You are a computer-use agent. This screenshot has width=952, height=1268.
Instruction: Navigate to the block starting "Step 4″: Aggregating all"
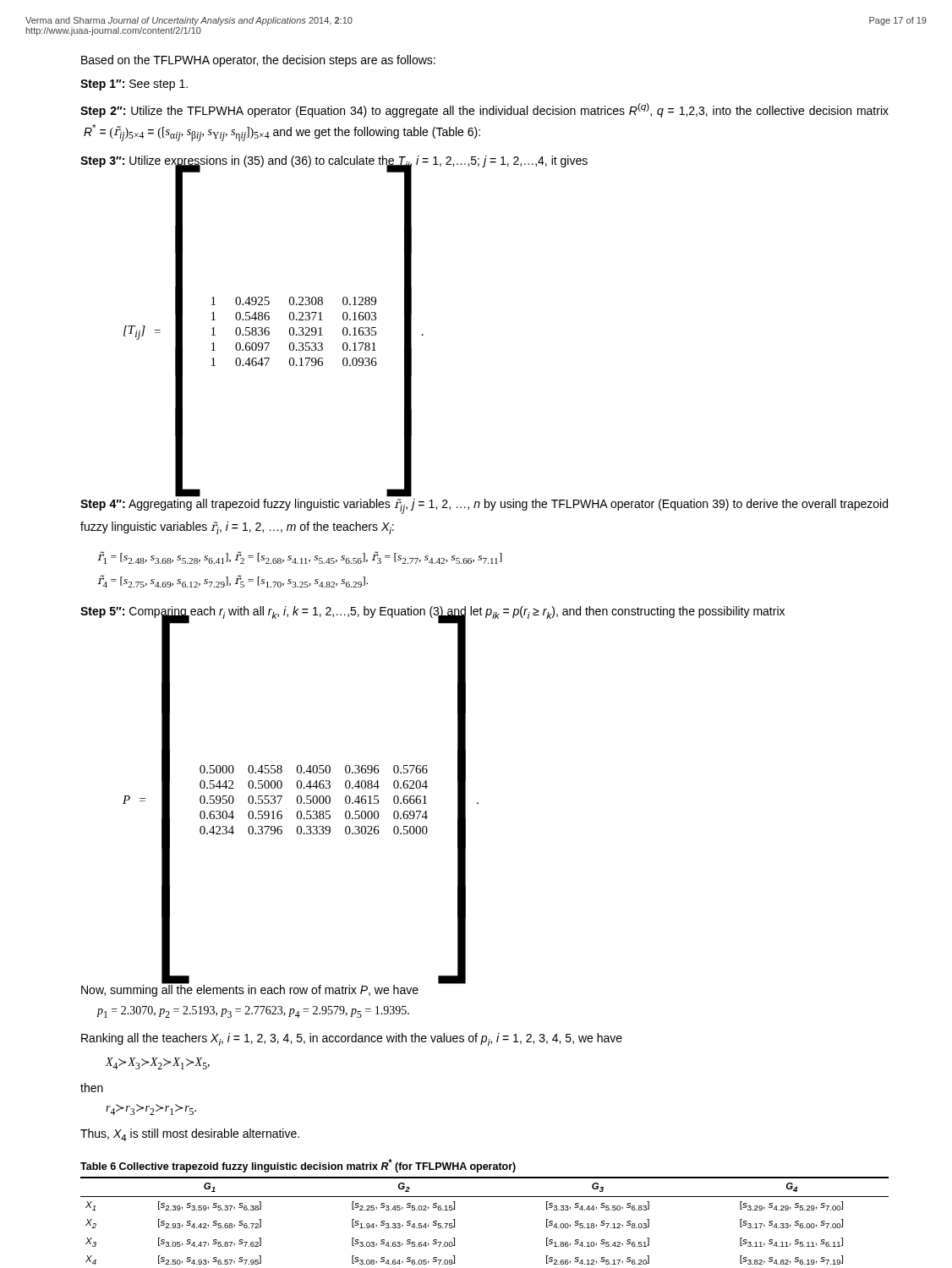click(x=484, y=517)
